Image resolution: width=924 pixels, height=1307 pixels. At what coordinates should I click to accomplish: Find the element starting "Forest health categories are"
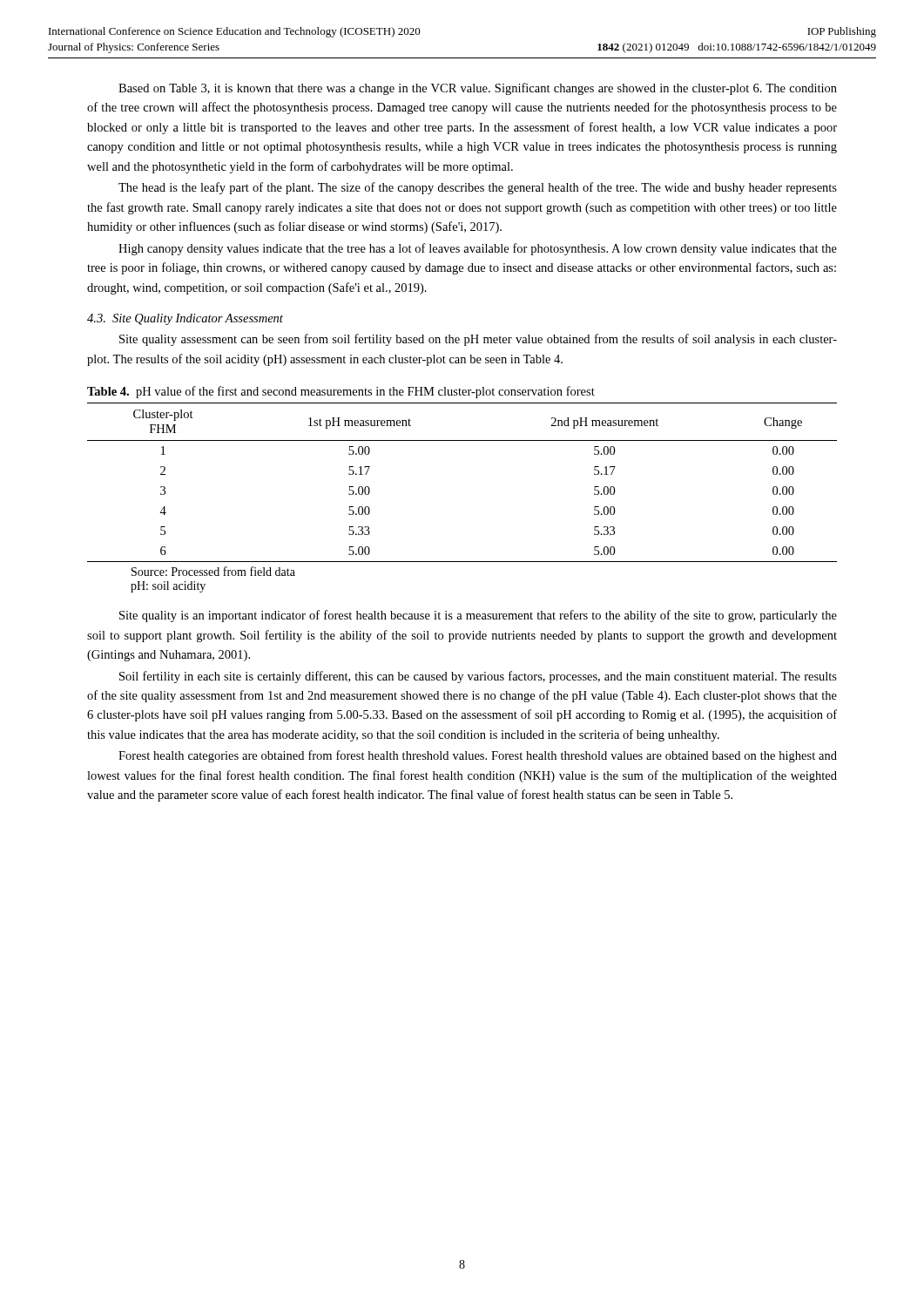click(x=462, y=775)
